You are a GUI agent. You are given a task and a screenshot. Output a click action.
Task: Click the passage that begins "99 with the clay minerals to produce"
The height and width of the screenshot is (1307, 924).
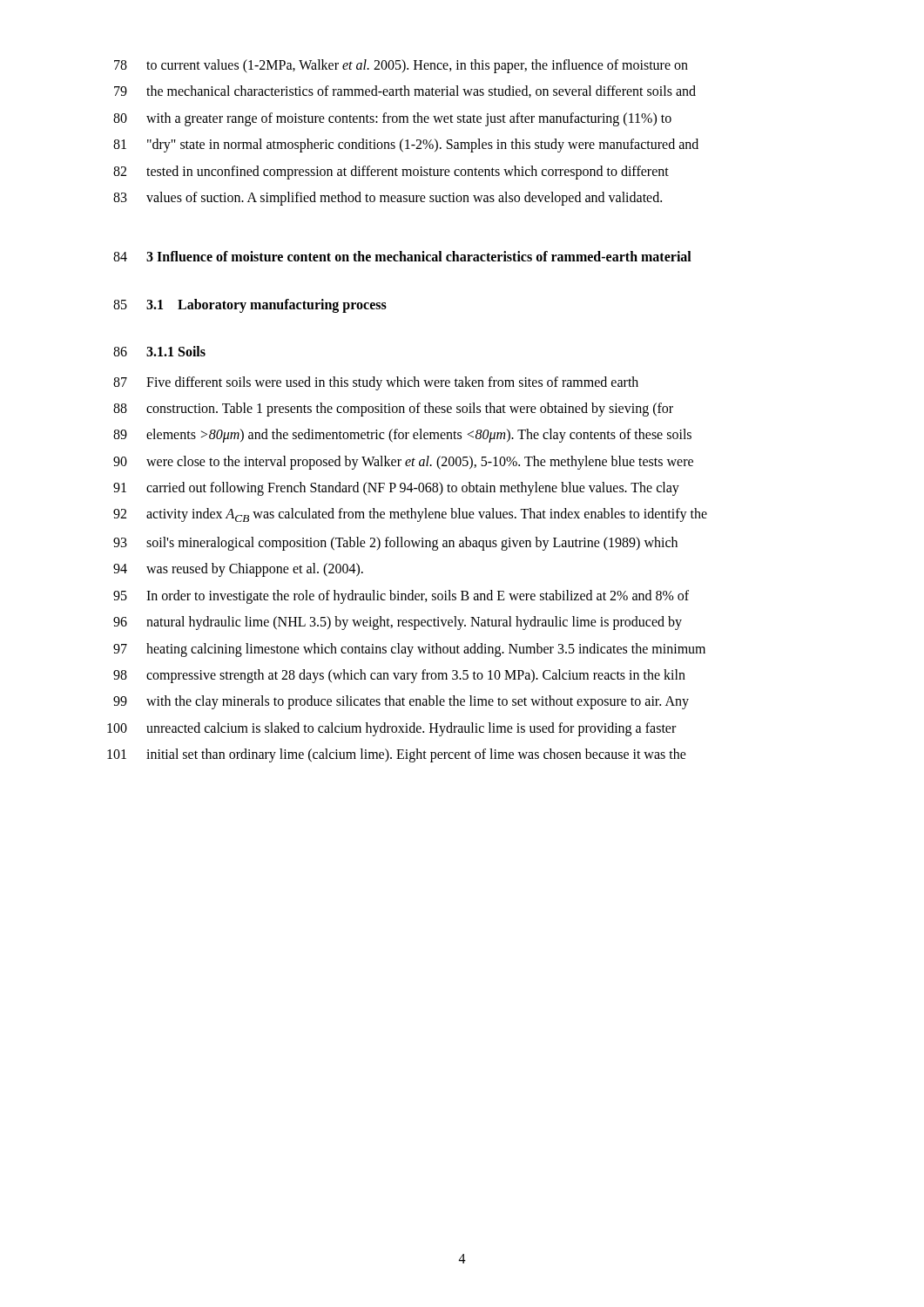click(470, 702)
